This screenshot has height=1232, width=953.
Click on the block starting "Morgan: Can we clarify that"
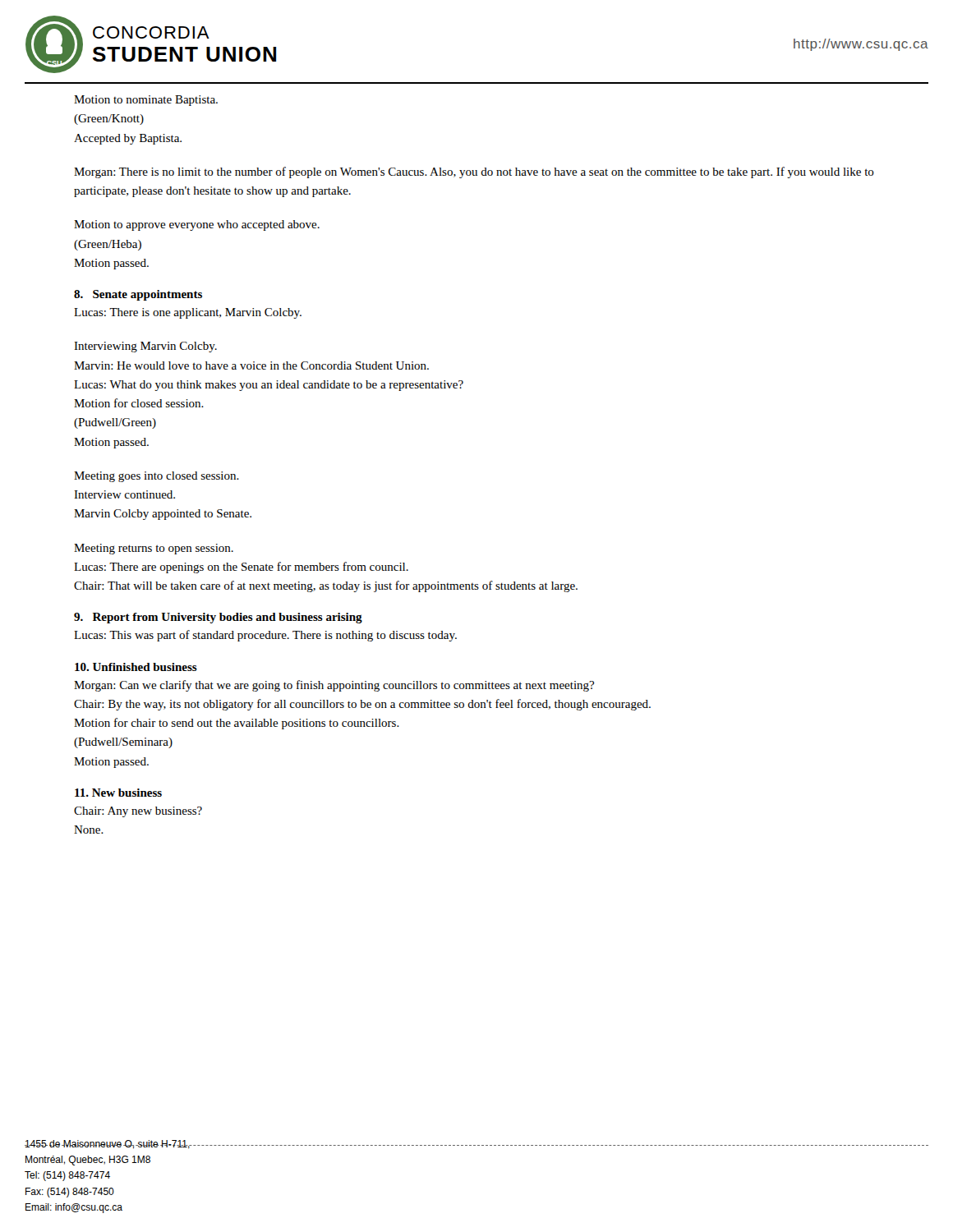pos(363,723)
